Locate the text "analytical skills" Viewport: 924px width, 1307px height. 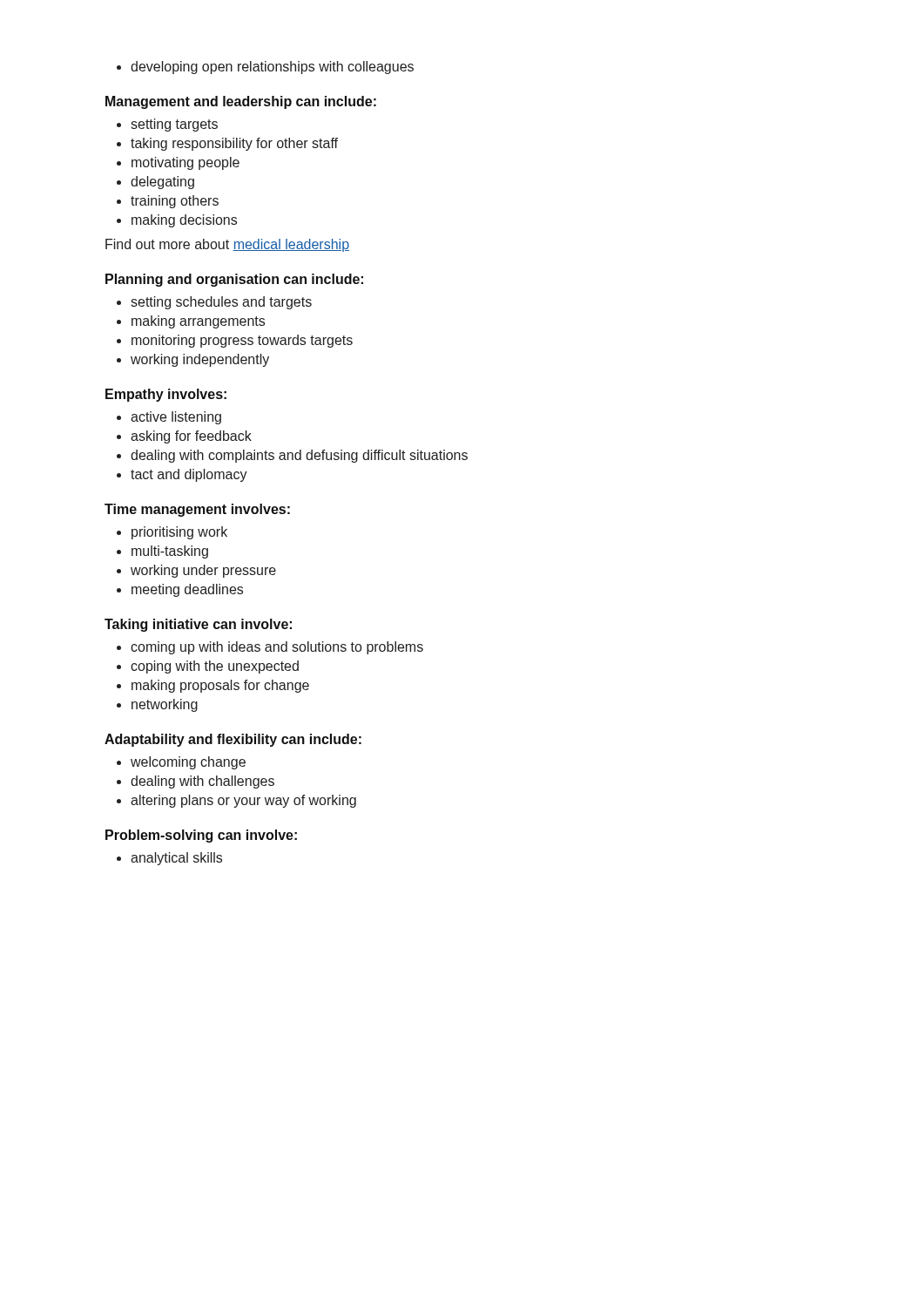click(169, 859)
